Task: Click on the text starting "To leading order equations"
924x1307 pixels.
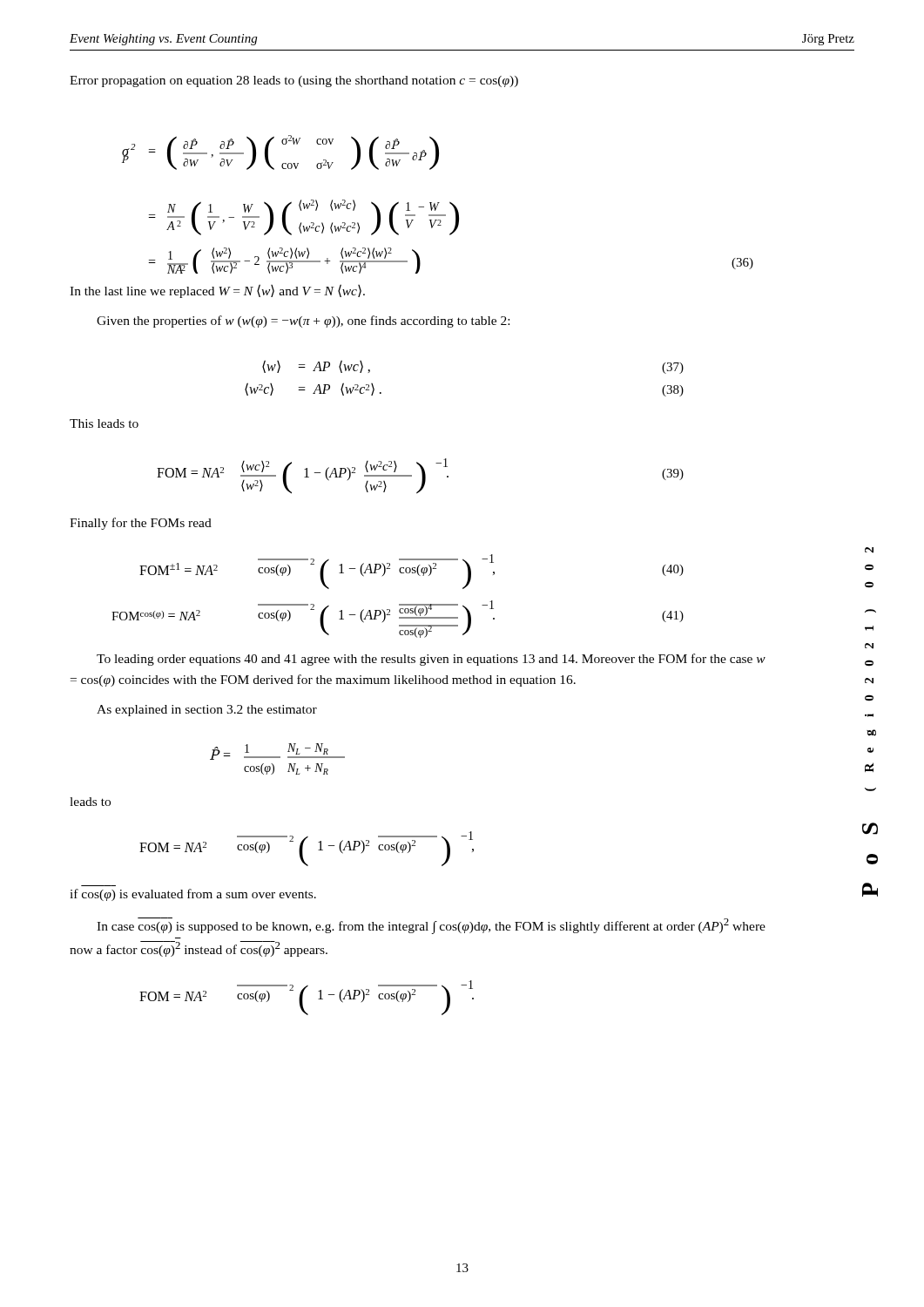Action: [417, 669]
